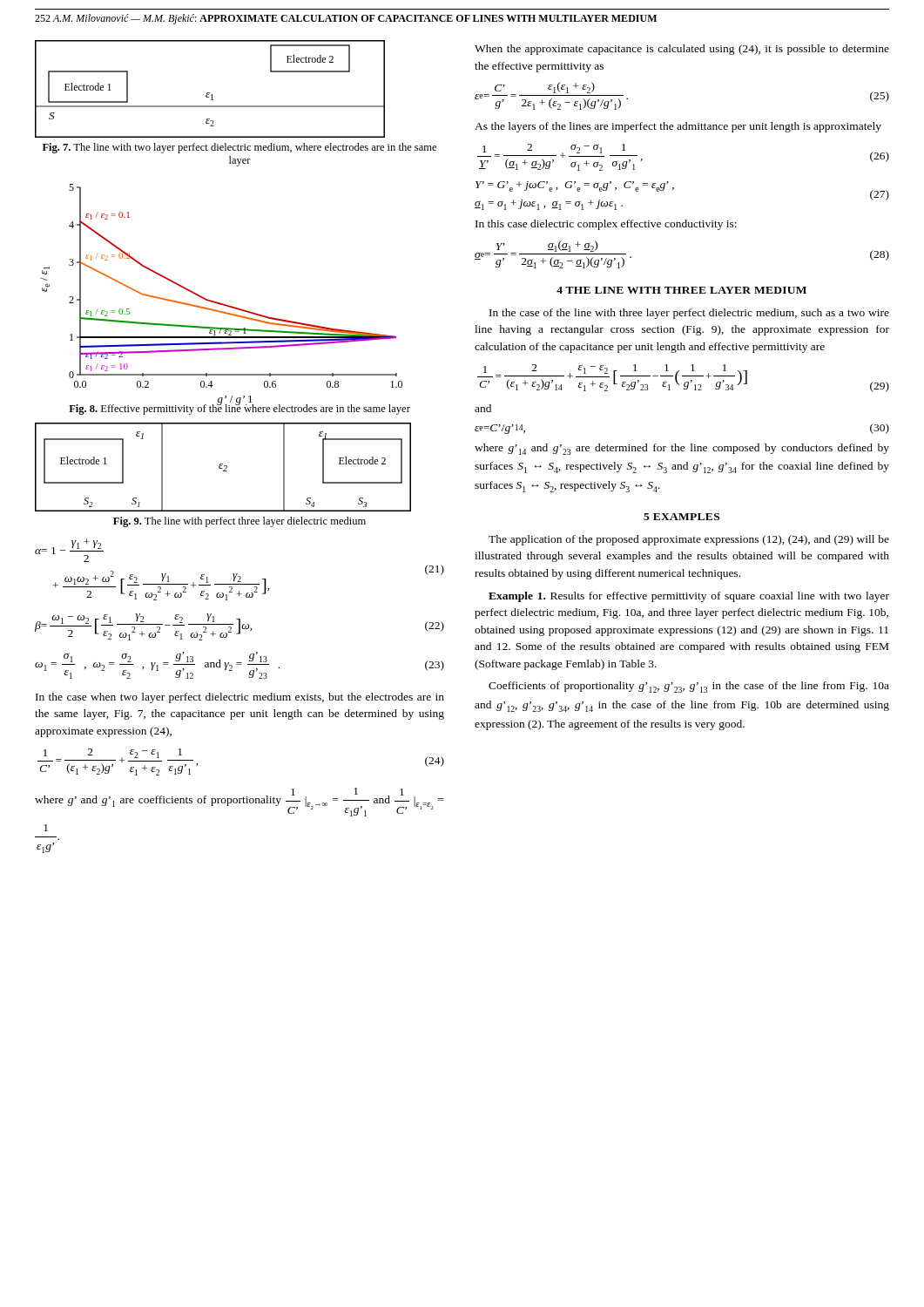Point to the text block starting "Fig. 8. Effective permittivity of the"
The image size is (924, 1307).
coord(239,409)
